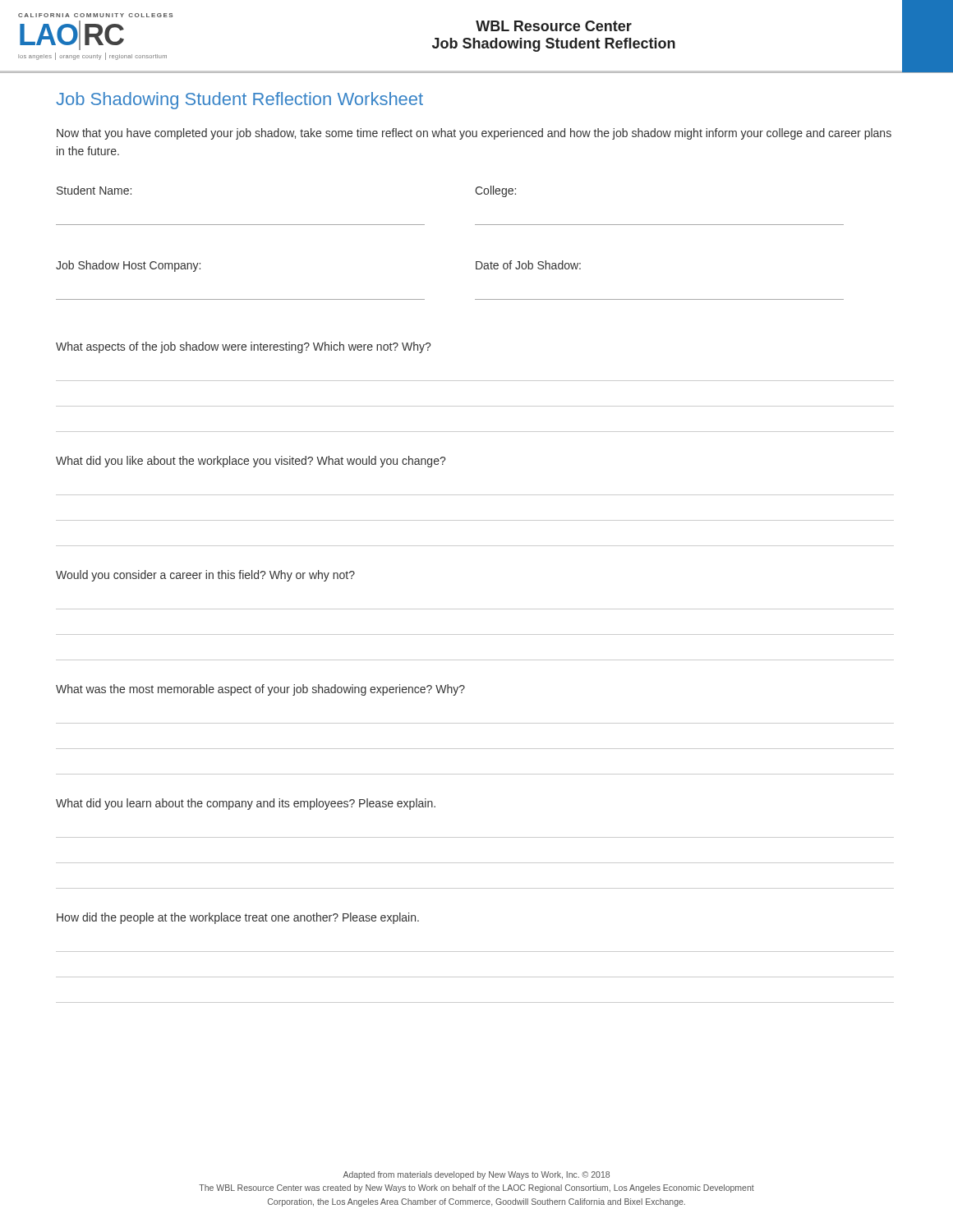Click the passage that begins "What aspects of"
The height and width of the screenshot is (1232, 953).
243,347
